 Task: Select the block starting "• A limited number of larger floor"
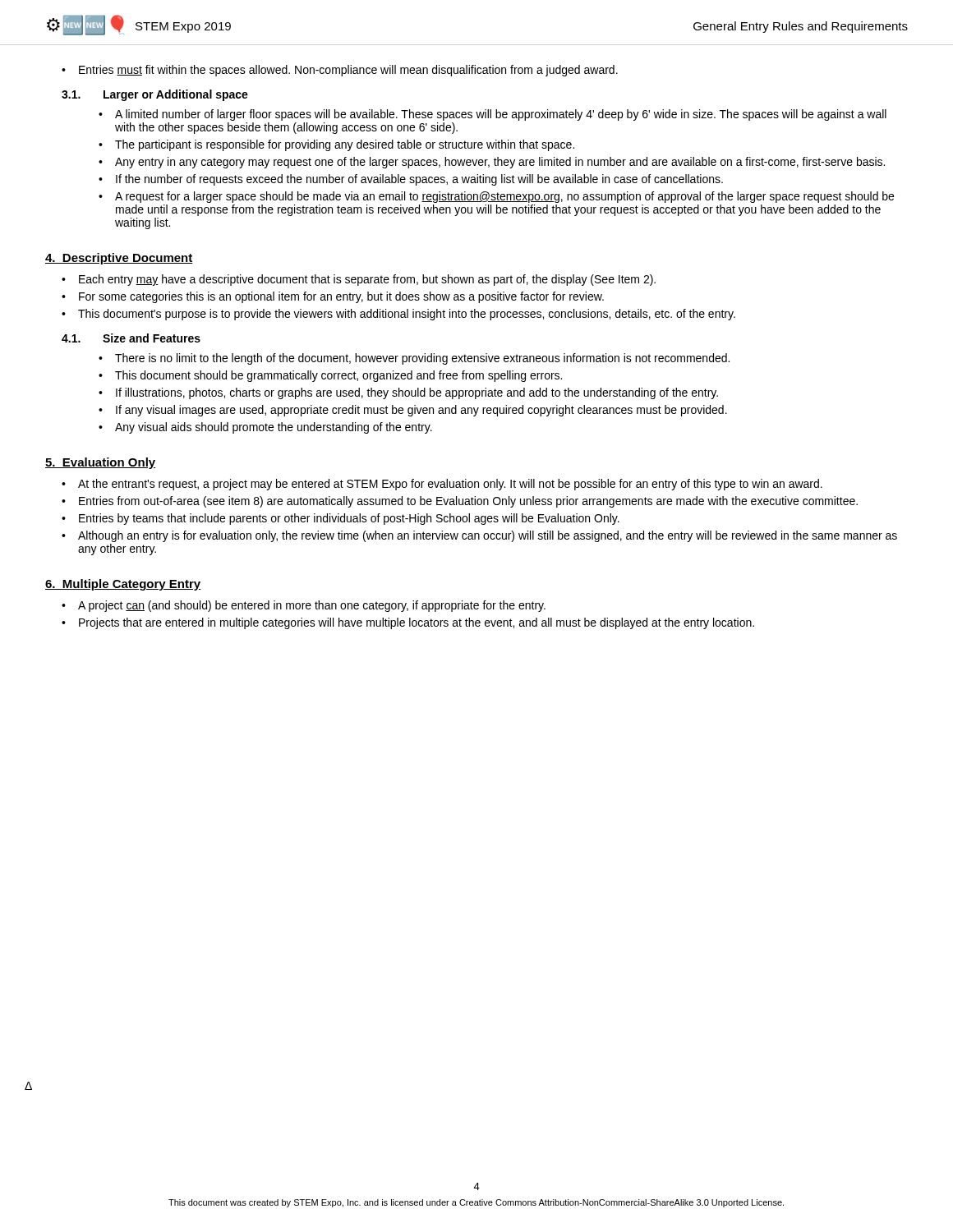[x=503, y=121]
